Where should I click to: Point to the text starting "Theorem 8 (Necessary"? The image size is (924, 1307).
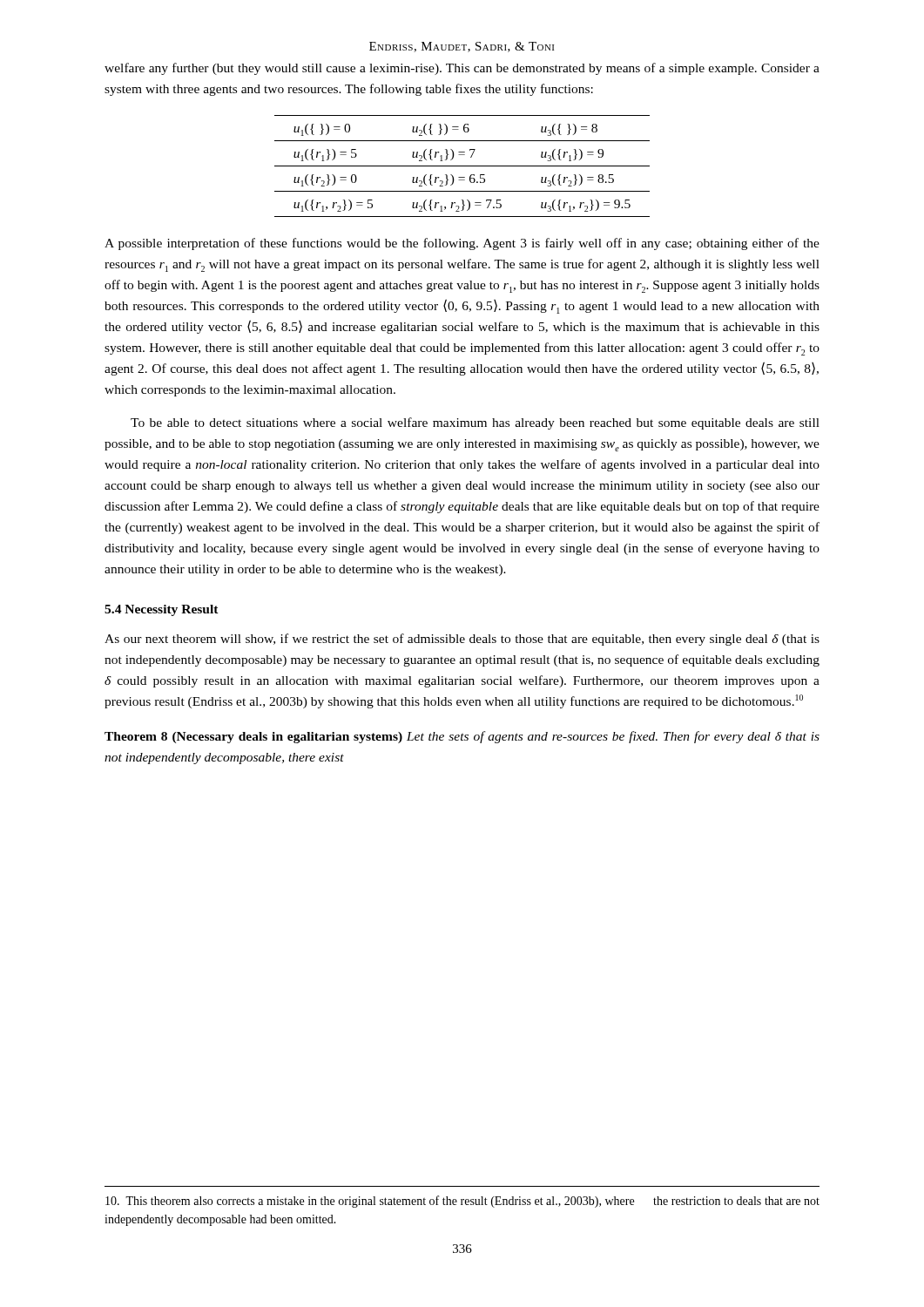coord(462,747)
